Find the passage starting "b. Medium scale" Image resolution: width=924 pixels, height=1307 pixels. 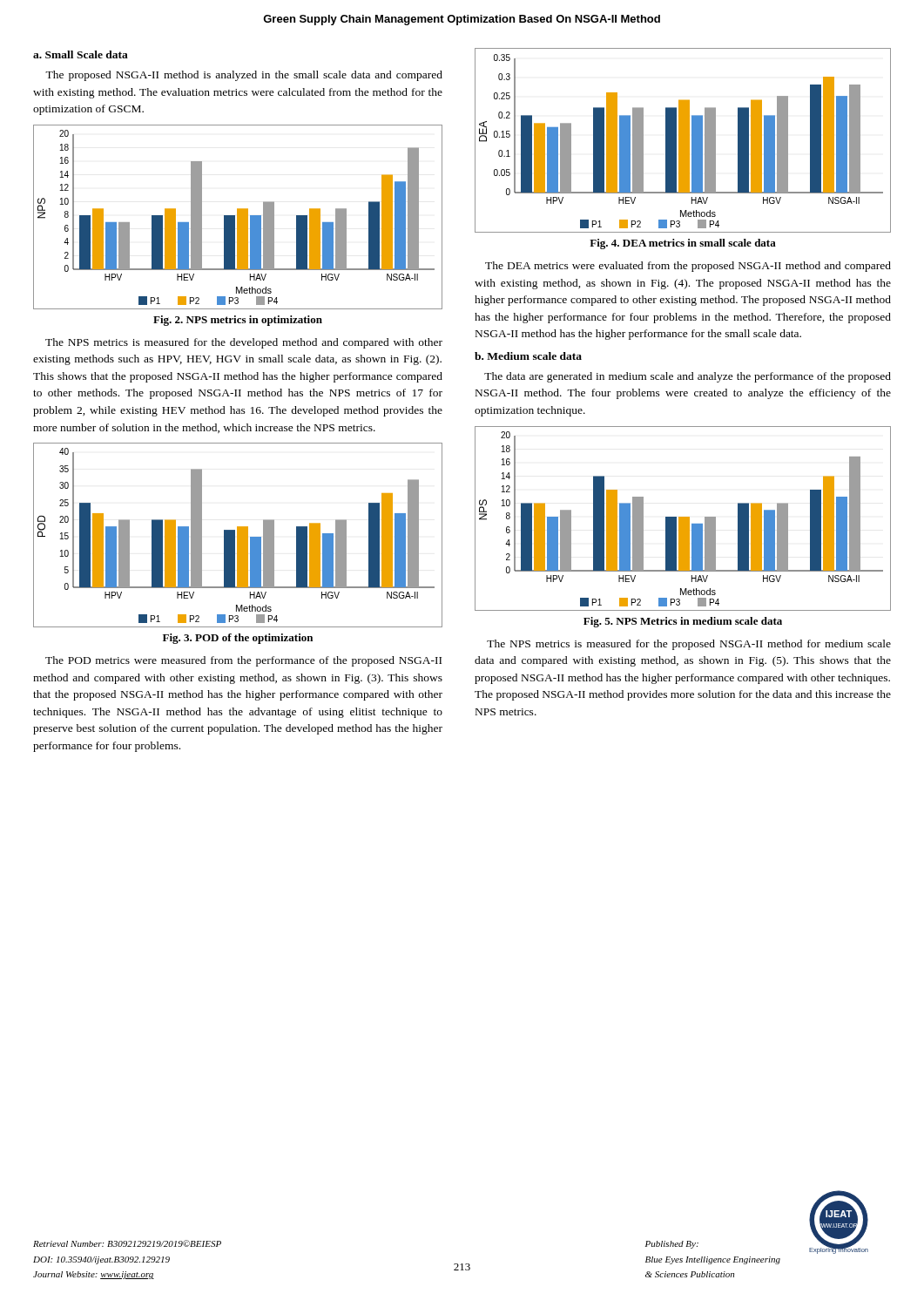pyautogui.click(x=528, y=356)
